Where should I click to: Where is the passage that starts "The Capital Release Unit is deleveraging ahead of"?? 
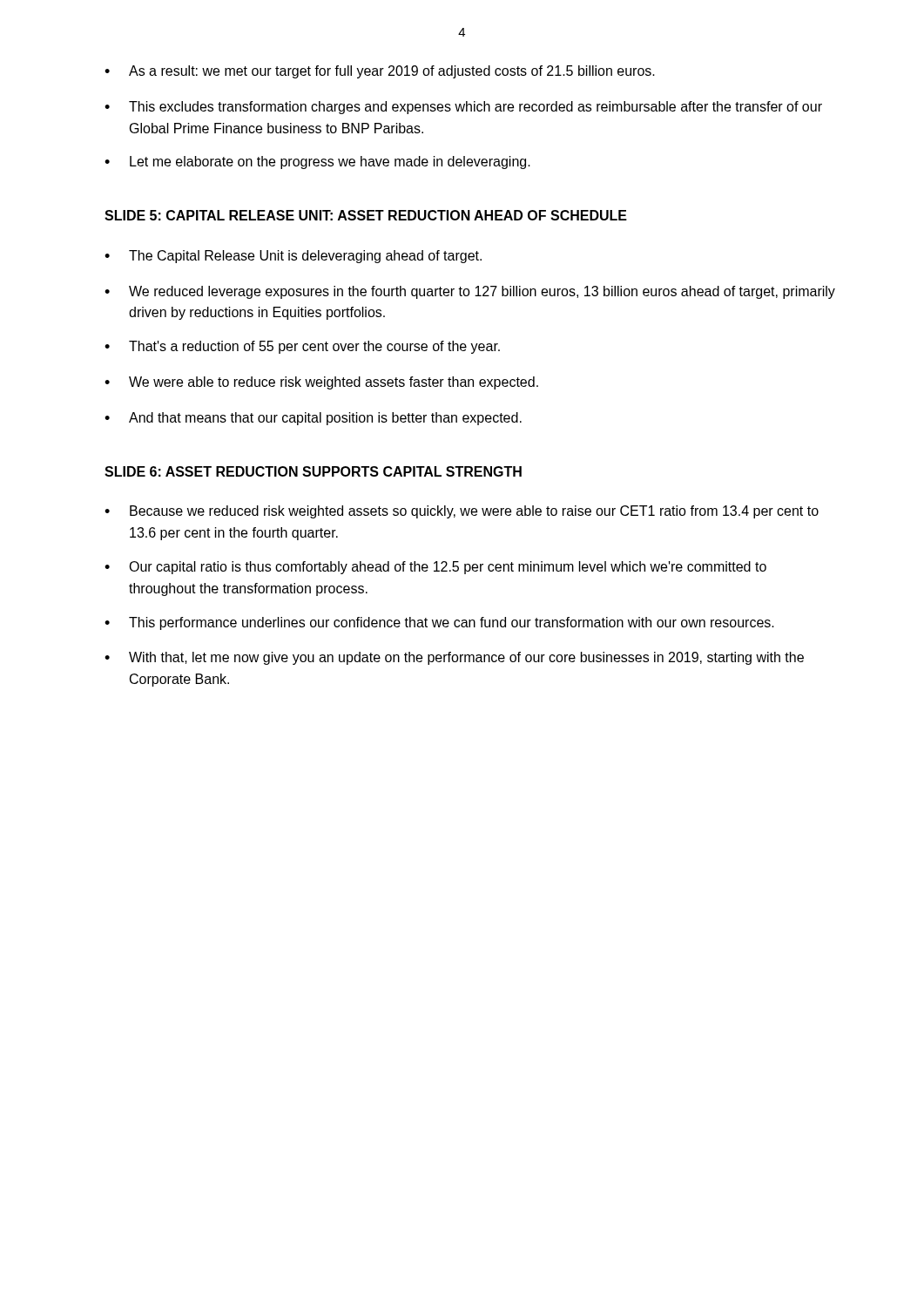pos(471,257)
